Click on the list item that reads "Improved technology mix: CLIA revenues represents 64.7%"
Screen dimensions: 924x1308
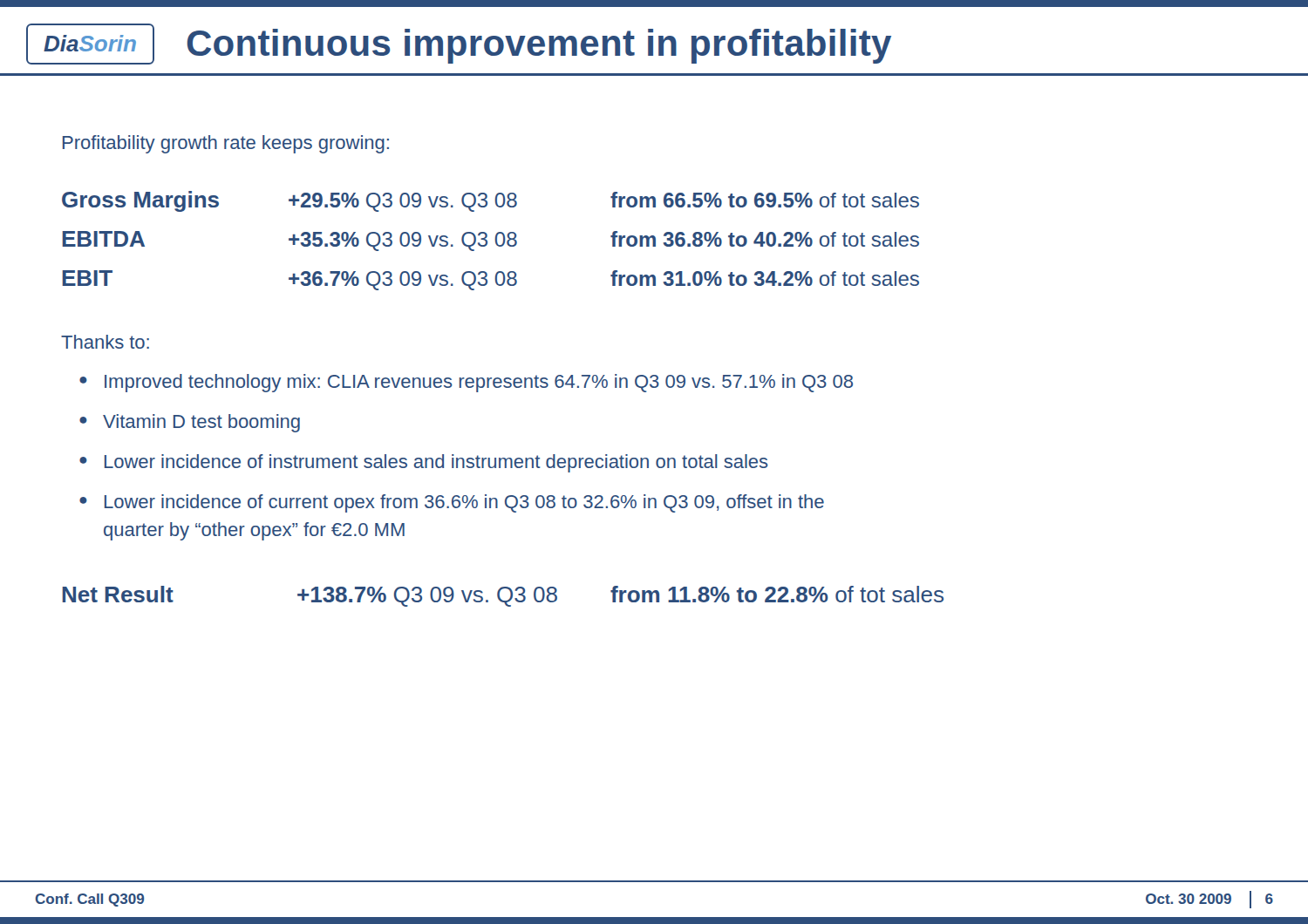point(478,381)
